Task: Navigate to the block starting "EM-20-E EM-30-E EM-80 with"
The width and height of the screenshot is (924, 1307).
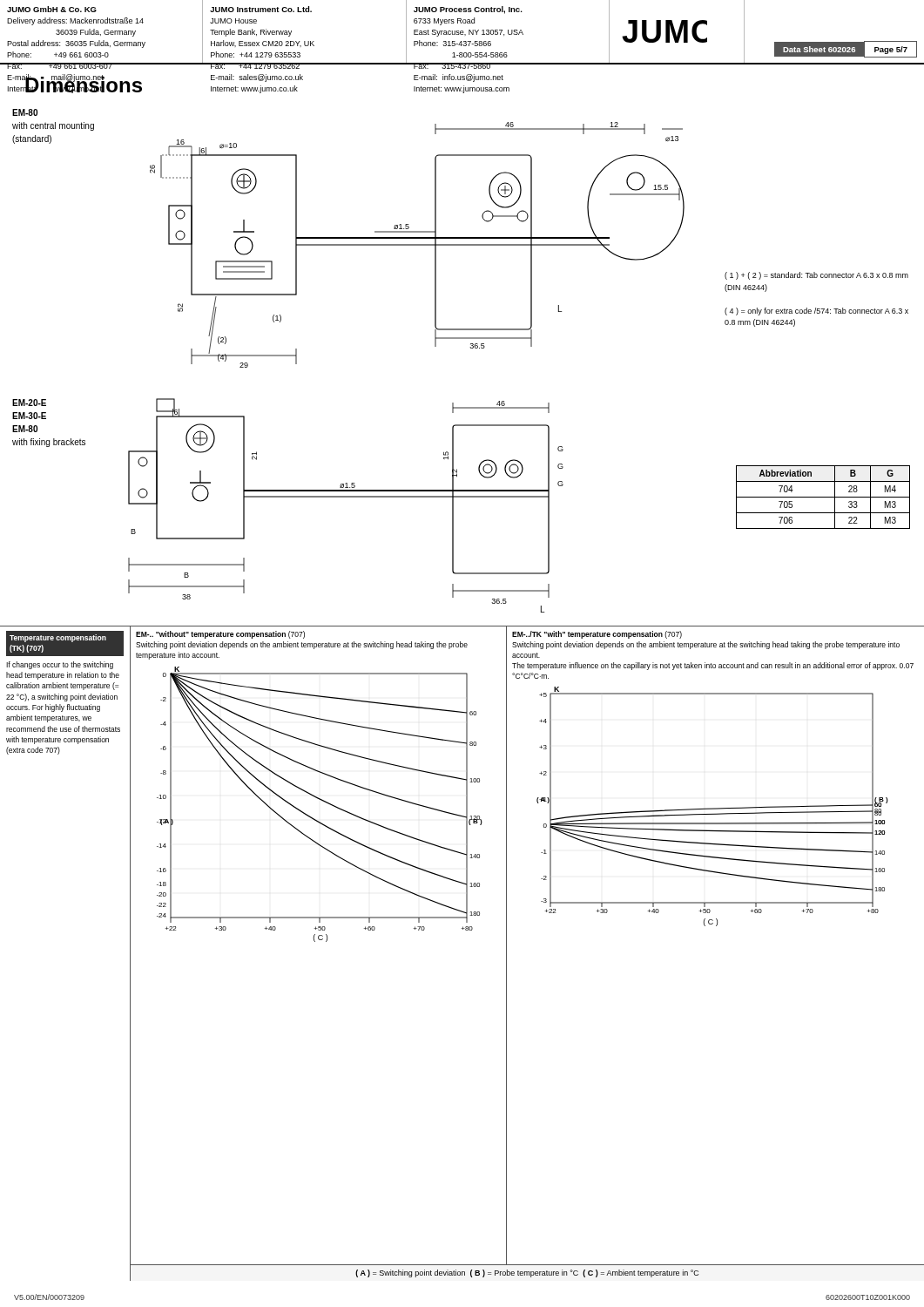Action: click(x=49, y=423)
